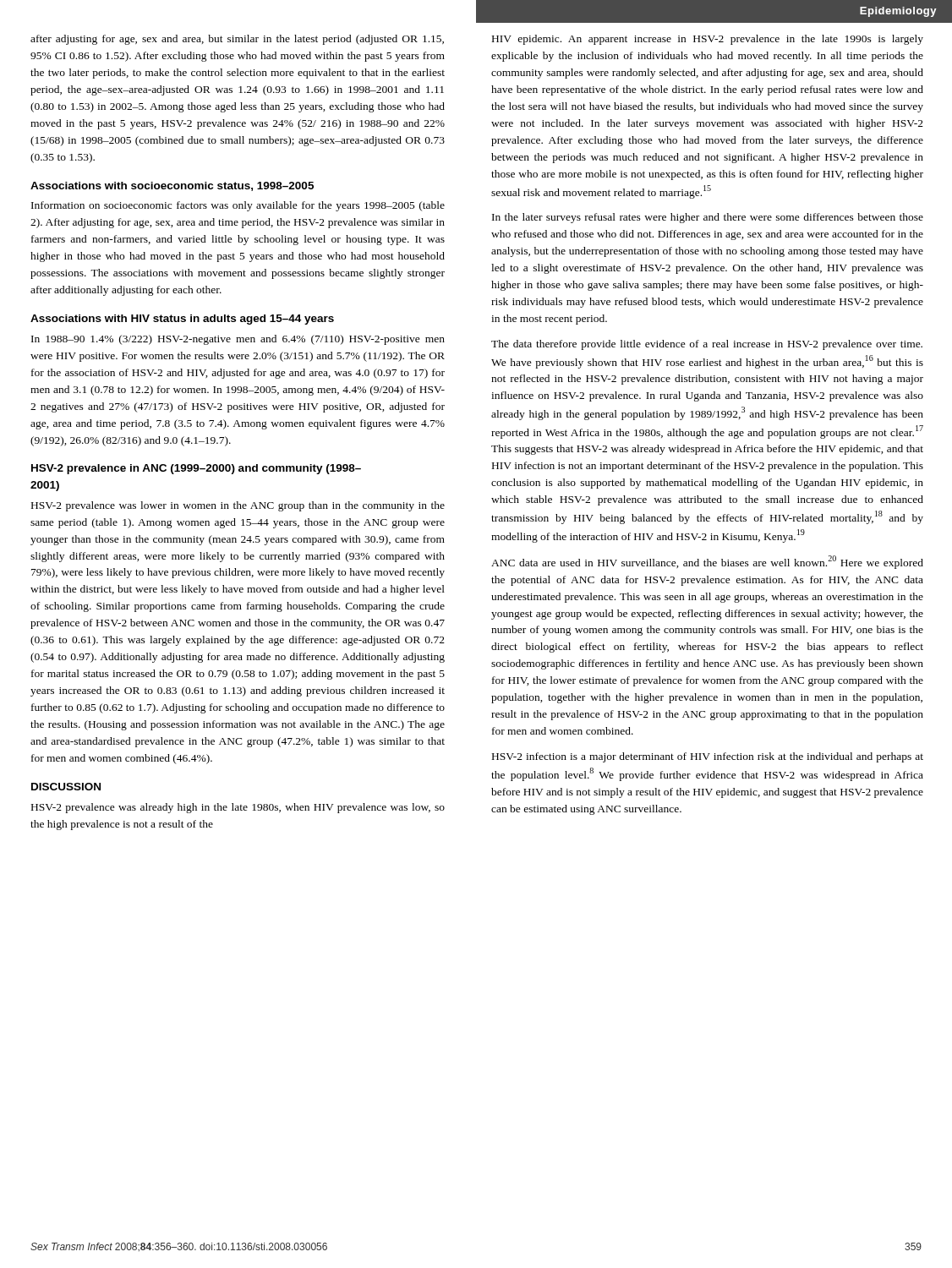This screenshot has width=952, height=1268.
Task: Click on the section header containing "Associations with socioeconomic status, 1998–2005"
Action: tap(172, 185)
